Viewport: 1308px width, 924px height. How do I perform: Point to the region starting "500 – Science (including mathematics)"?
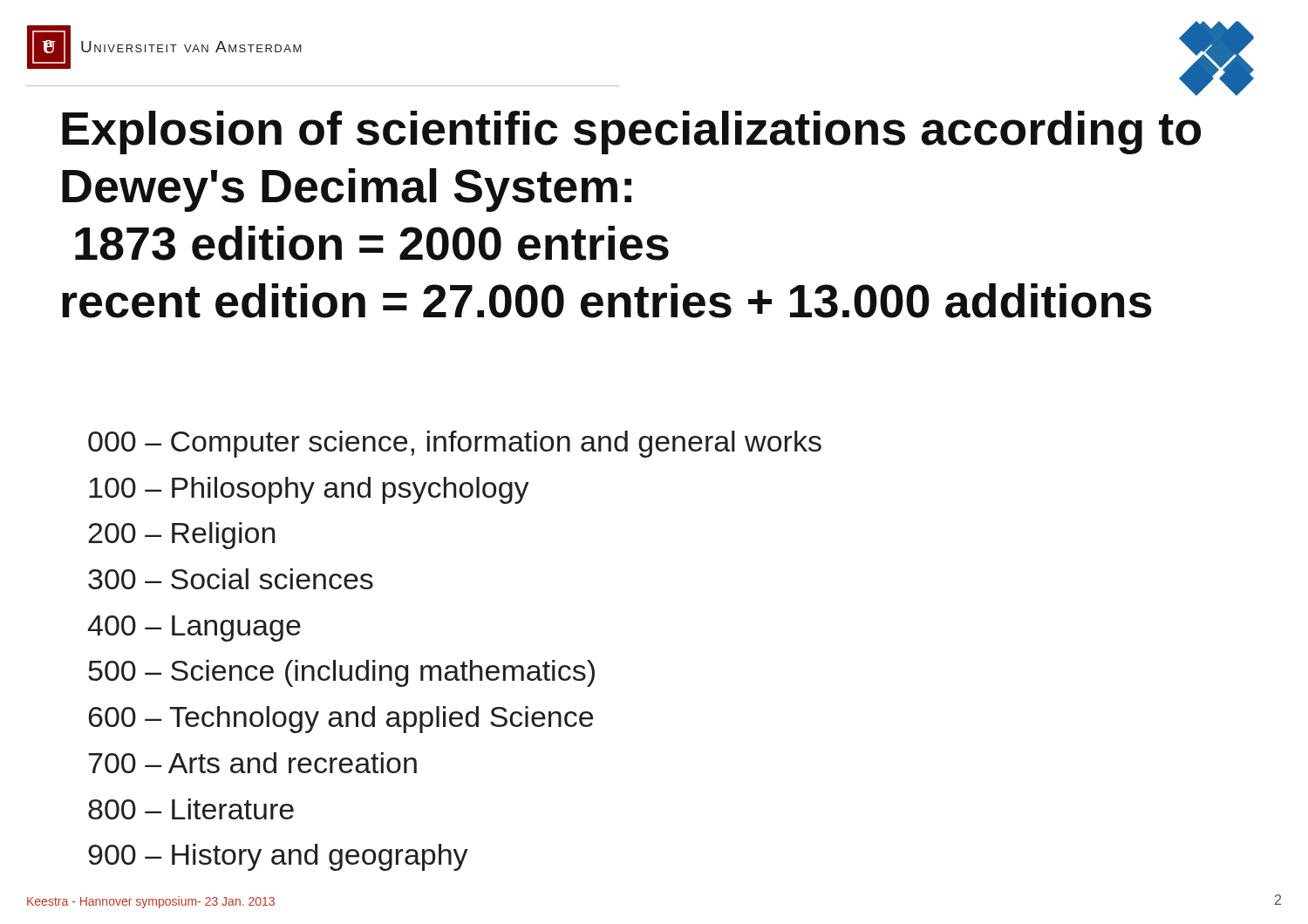[342, 671]
